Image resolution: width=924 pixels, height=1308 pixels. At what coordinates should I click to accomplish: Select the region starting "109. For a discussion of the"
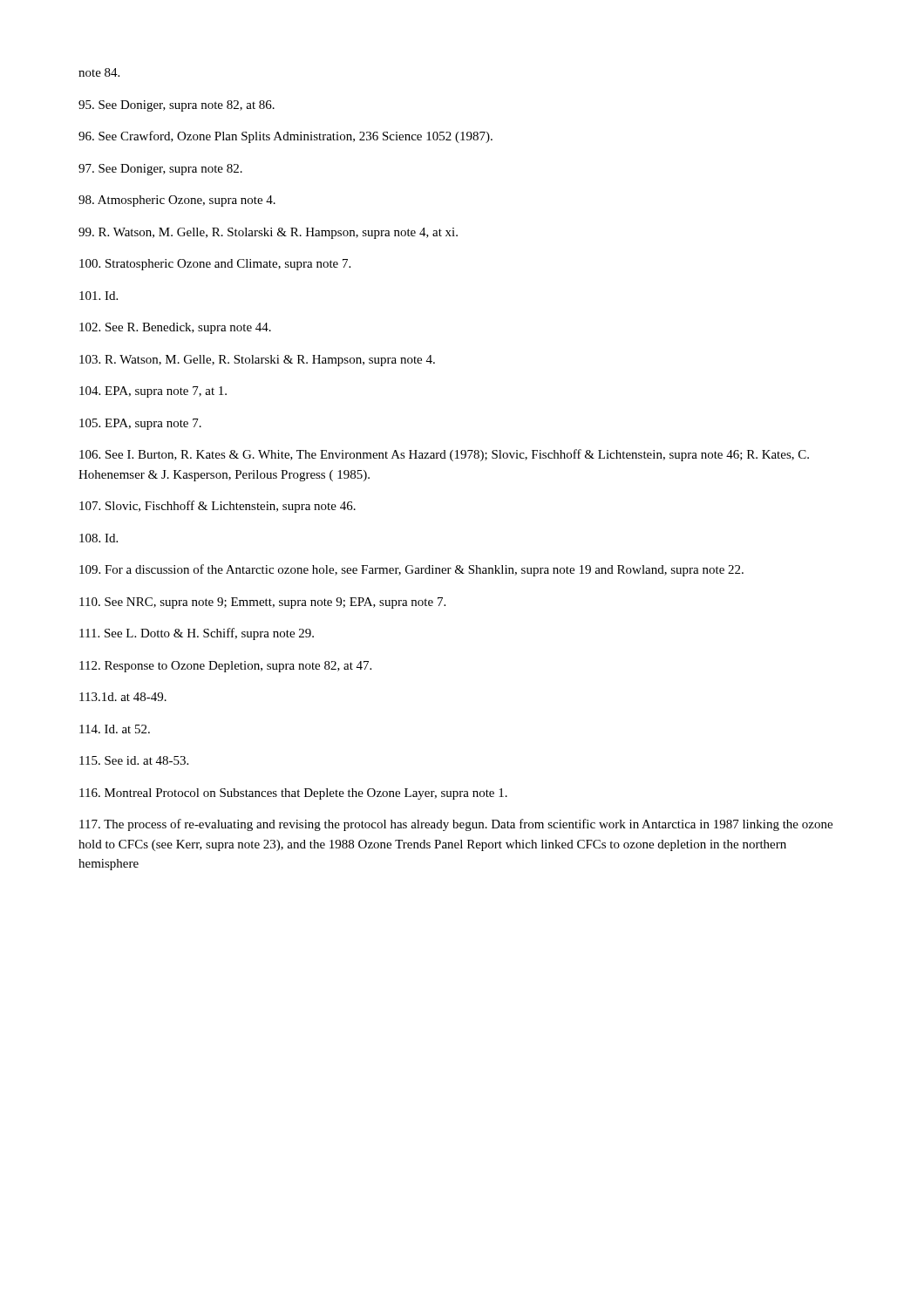pos(411,569)
